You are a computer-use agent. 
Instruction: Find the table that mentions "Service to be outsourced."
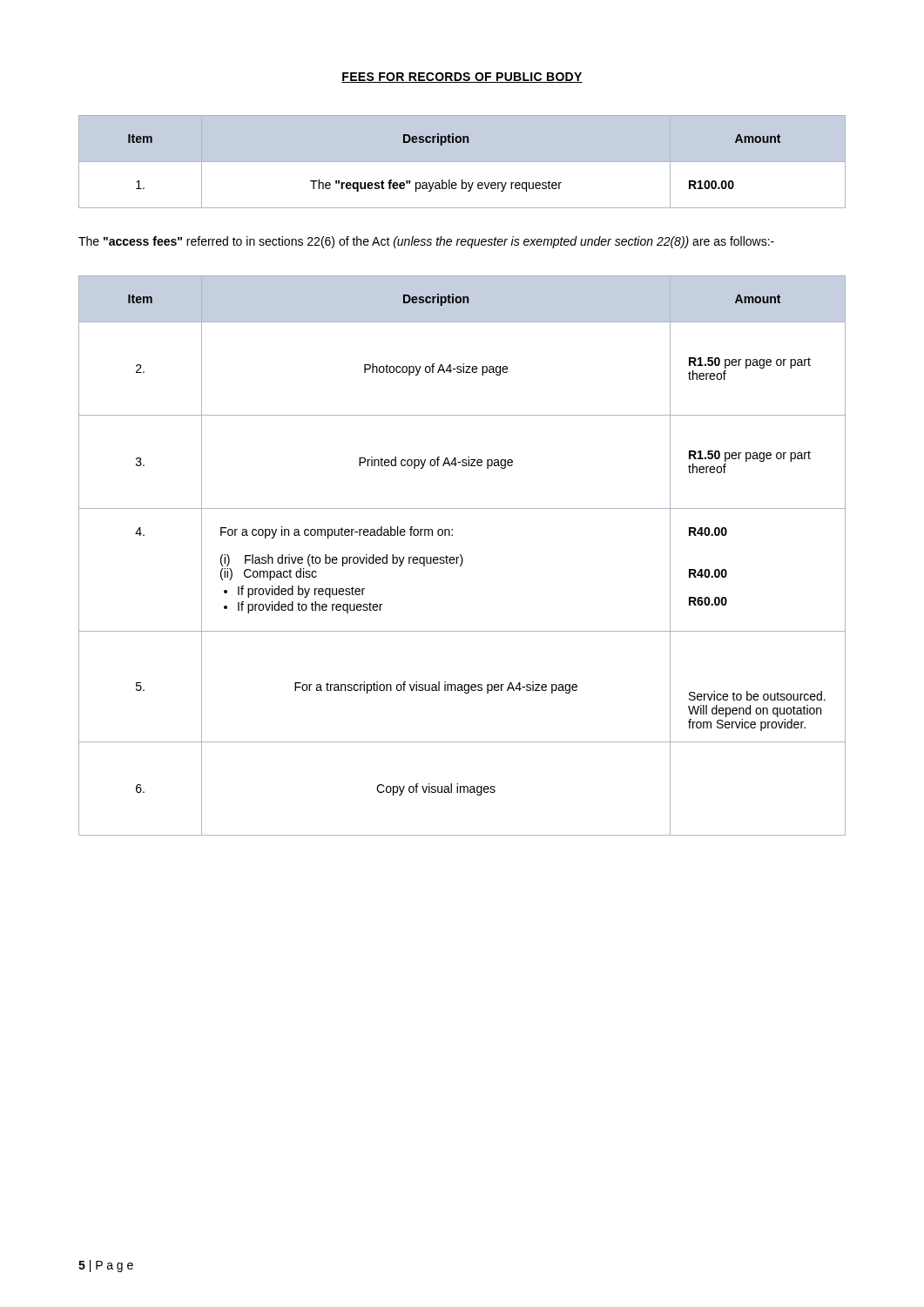[462, 555]
